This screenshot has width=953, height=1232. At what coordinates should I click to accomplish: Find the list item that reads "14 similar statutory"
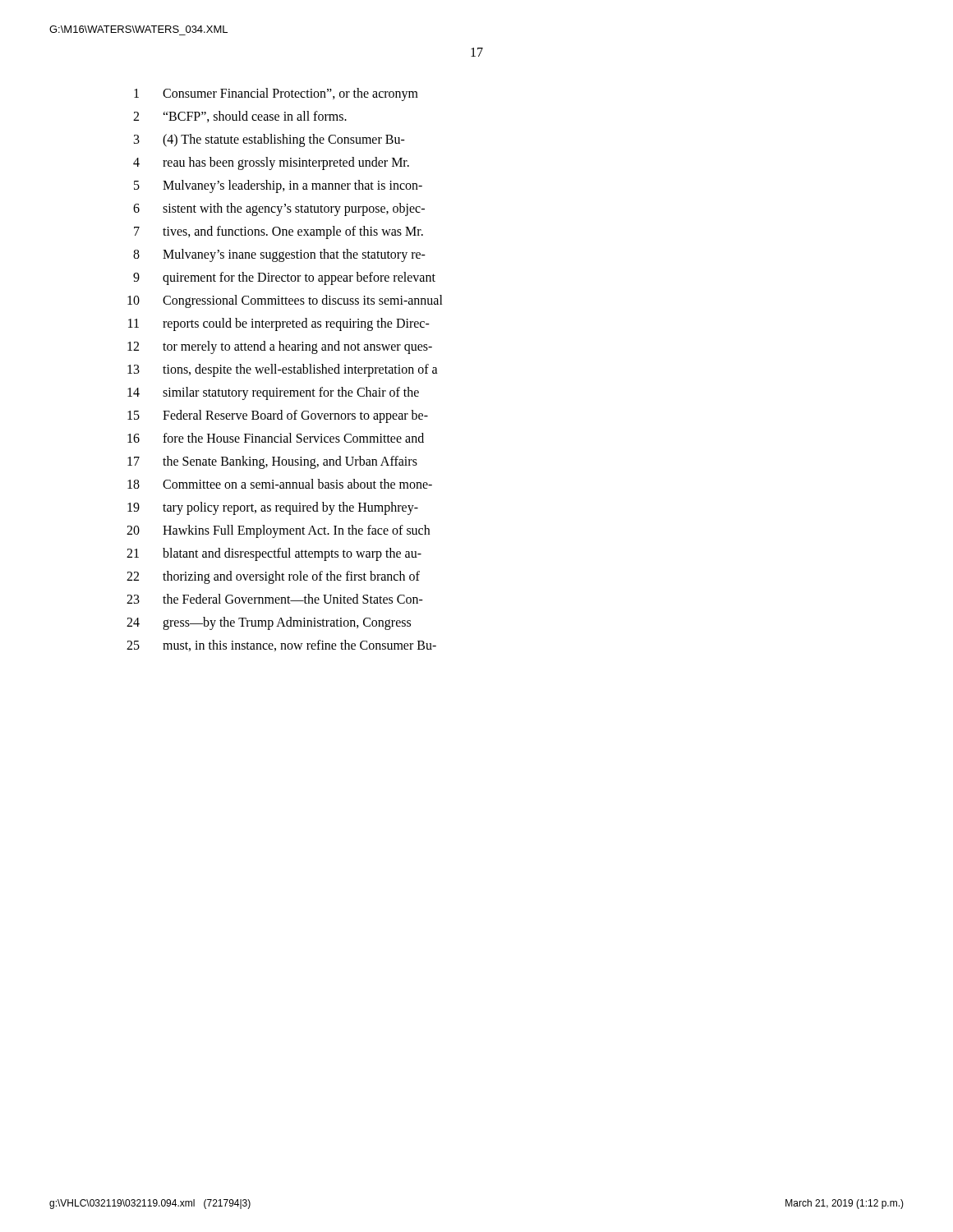273,393
